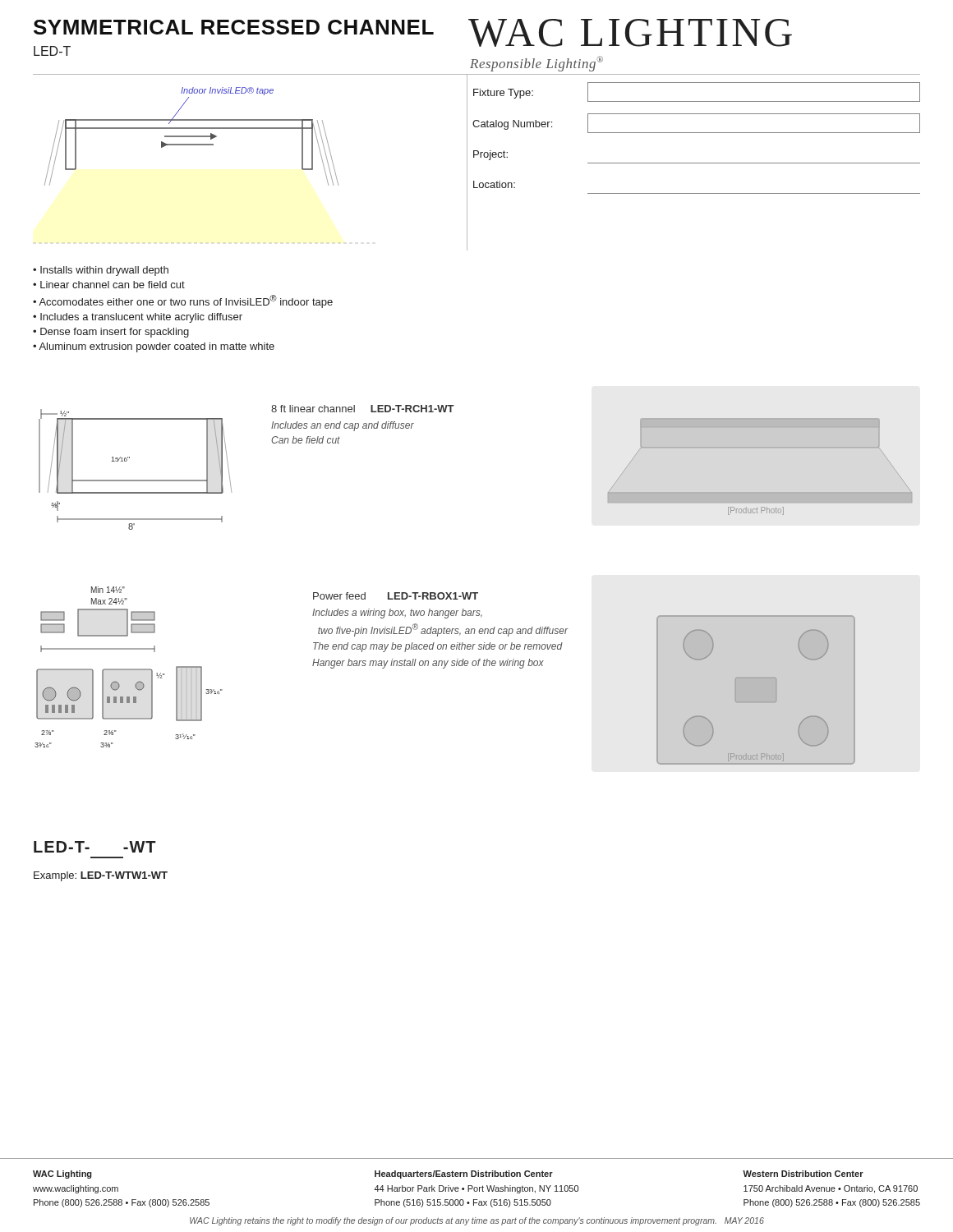The width and height of the screenshot is (953, 1232).
Task: Select the element starting "Includes a wiring box, two hanger bars,"
Action: coord(440,638)
